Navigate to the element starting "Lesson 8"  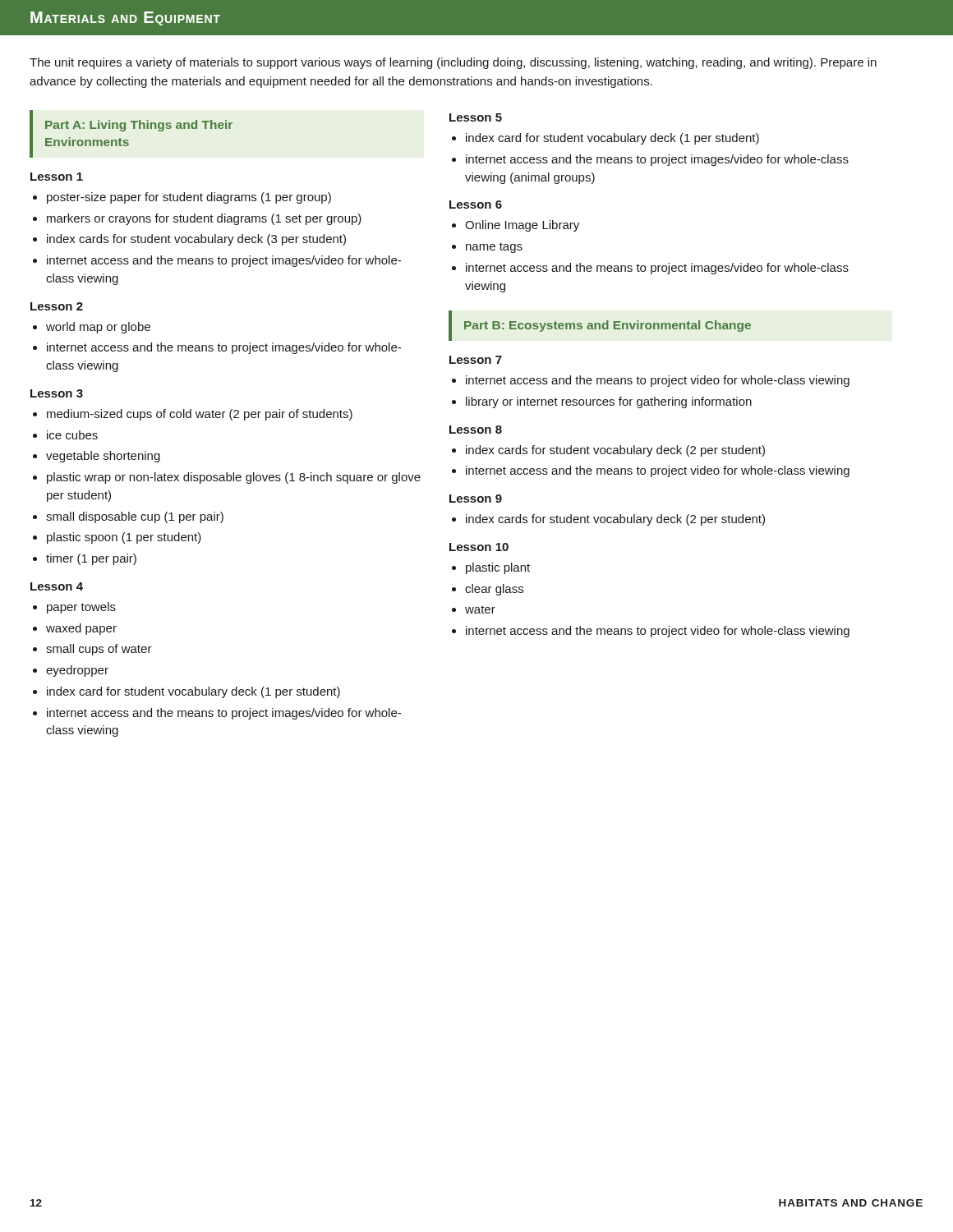[x=475, y=429]
